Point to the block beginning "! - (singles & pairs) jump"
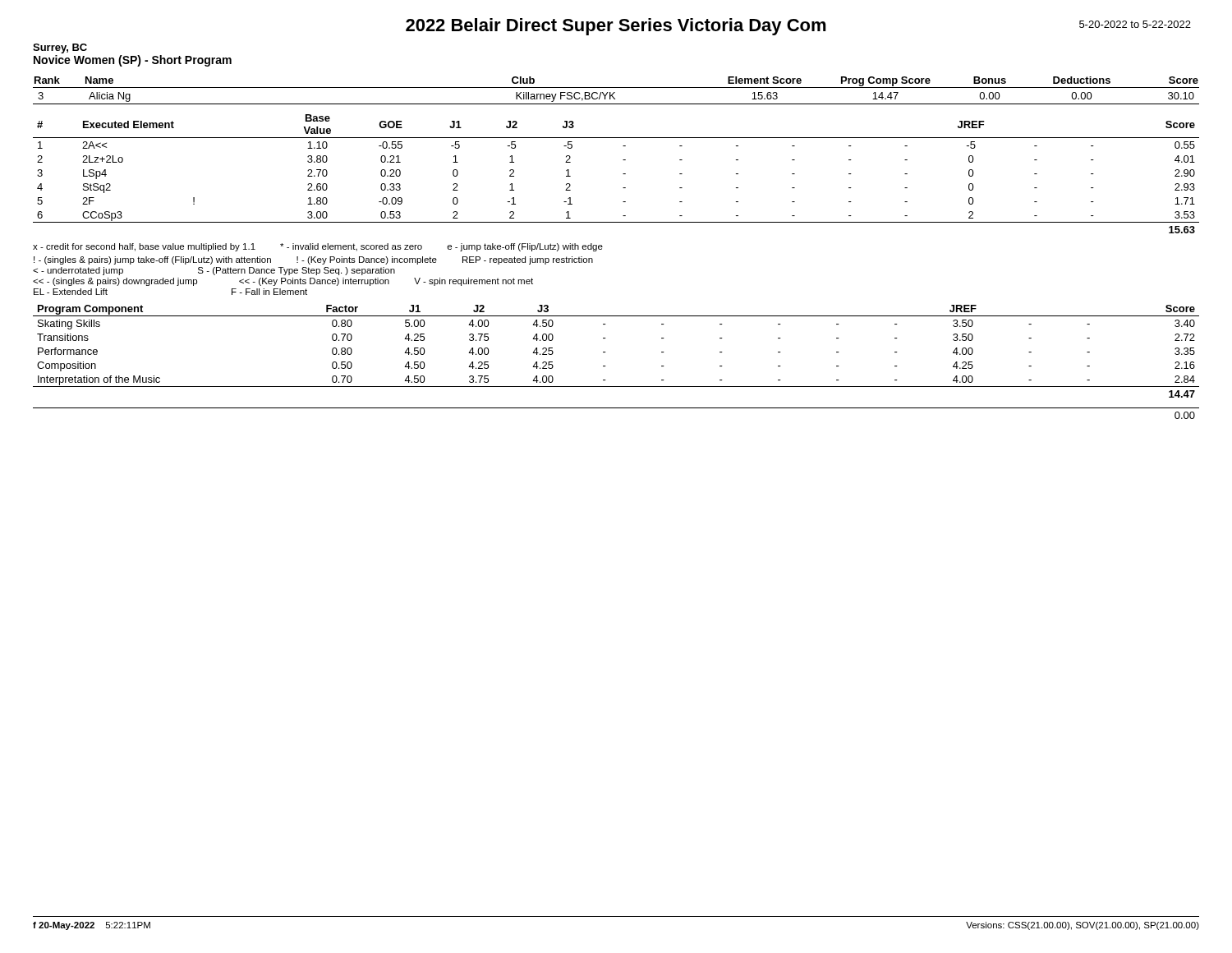This screenshot has width=1232, height=953. coord(313,260)
